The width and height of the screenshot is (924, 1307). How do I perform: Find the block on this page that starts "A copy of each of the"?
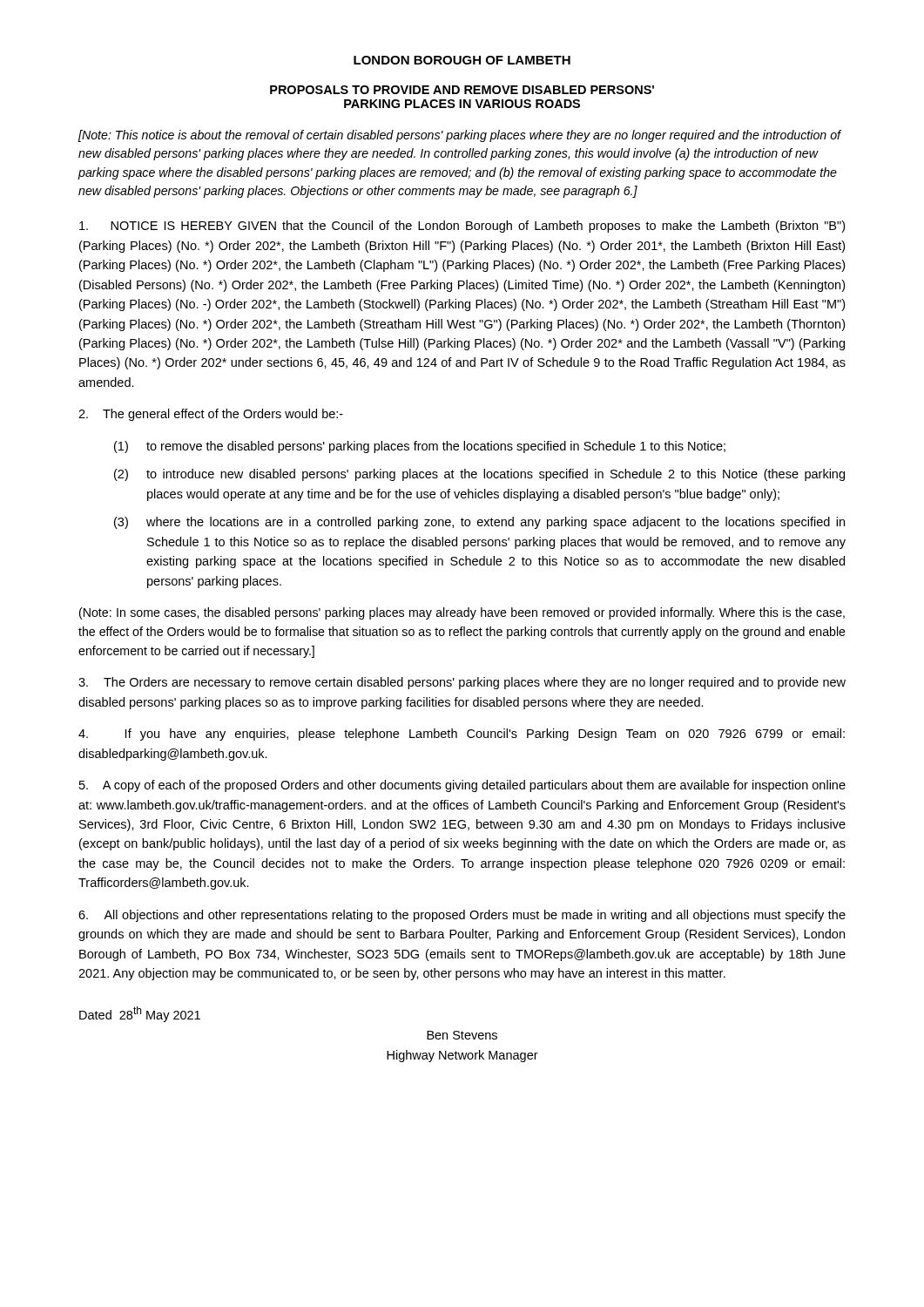point(462,834)
